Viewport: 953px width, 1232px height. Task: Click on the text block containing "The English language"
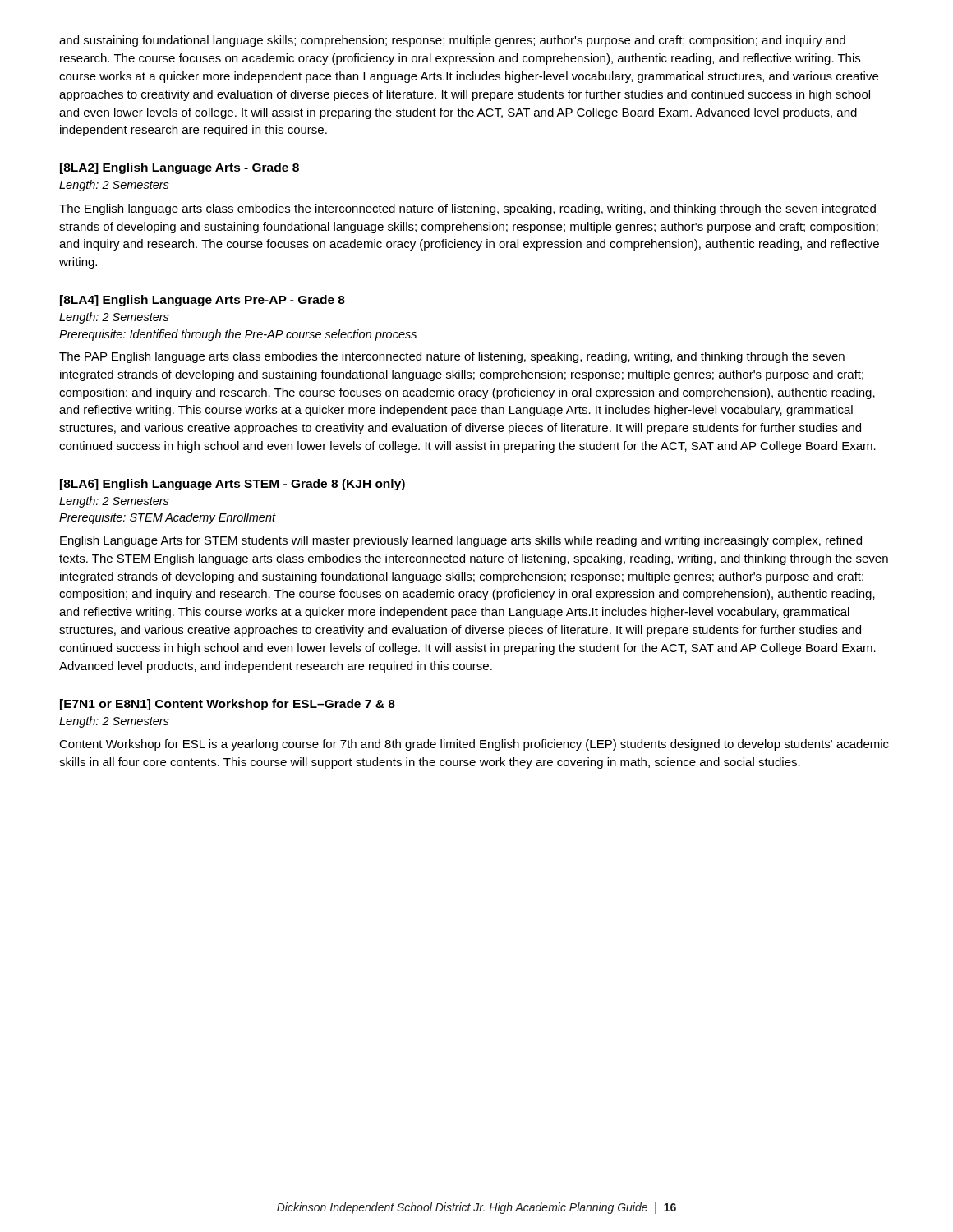pyautogui.click(x=469, y=235)
